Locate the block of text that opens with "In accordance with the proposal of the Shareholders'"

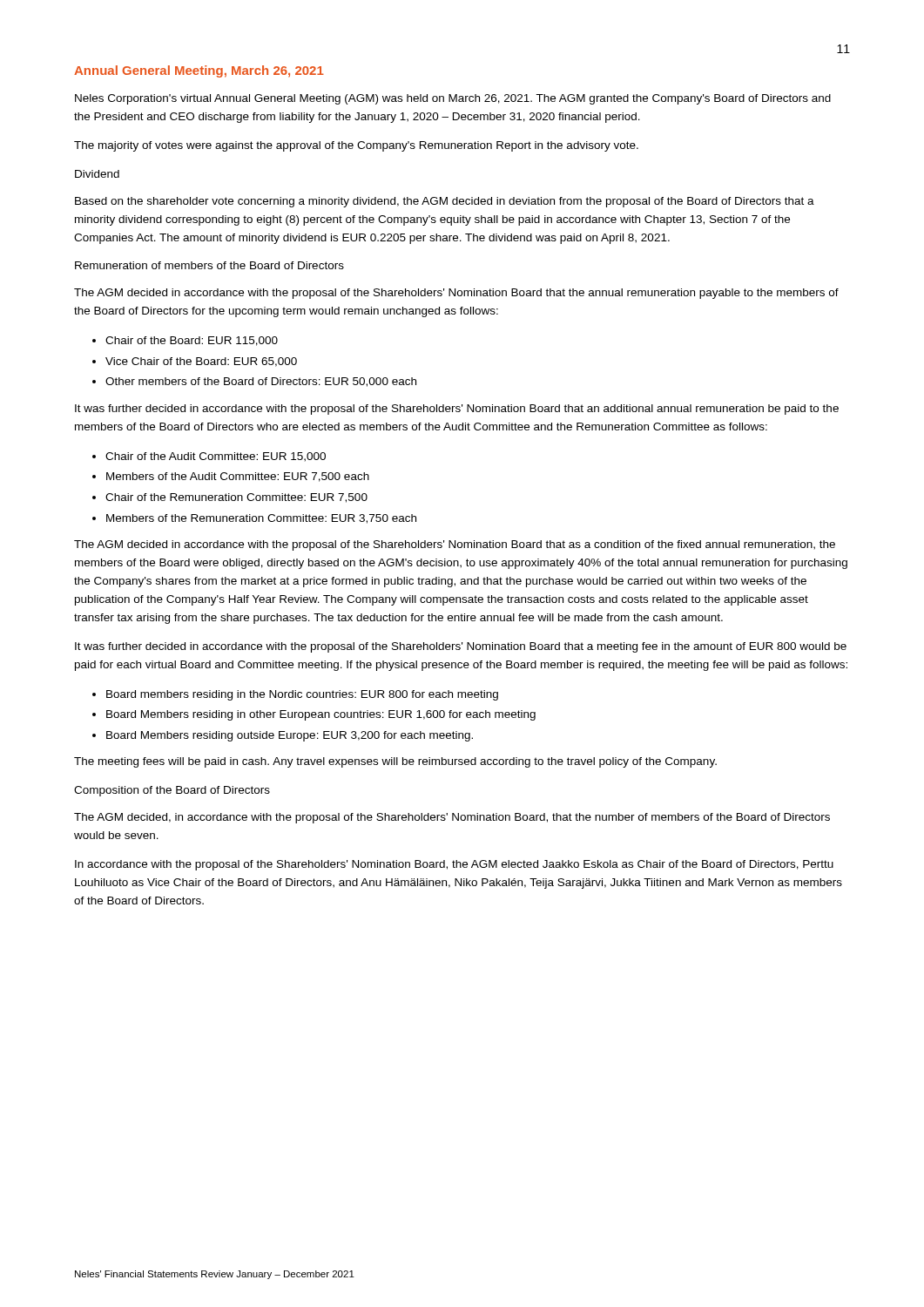tap(458, 882)
